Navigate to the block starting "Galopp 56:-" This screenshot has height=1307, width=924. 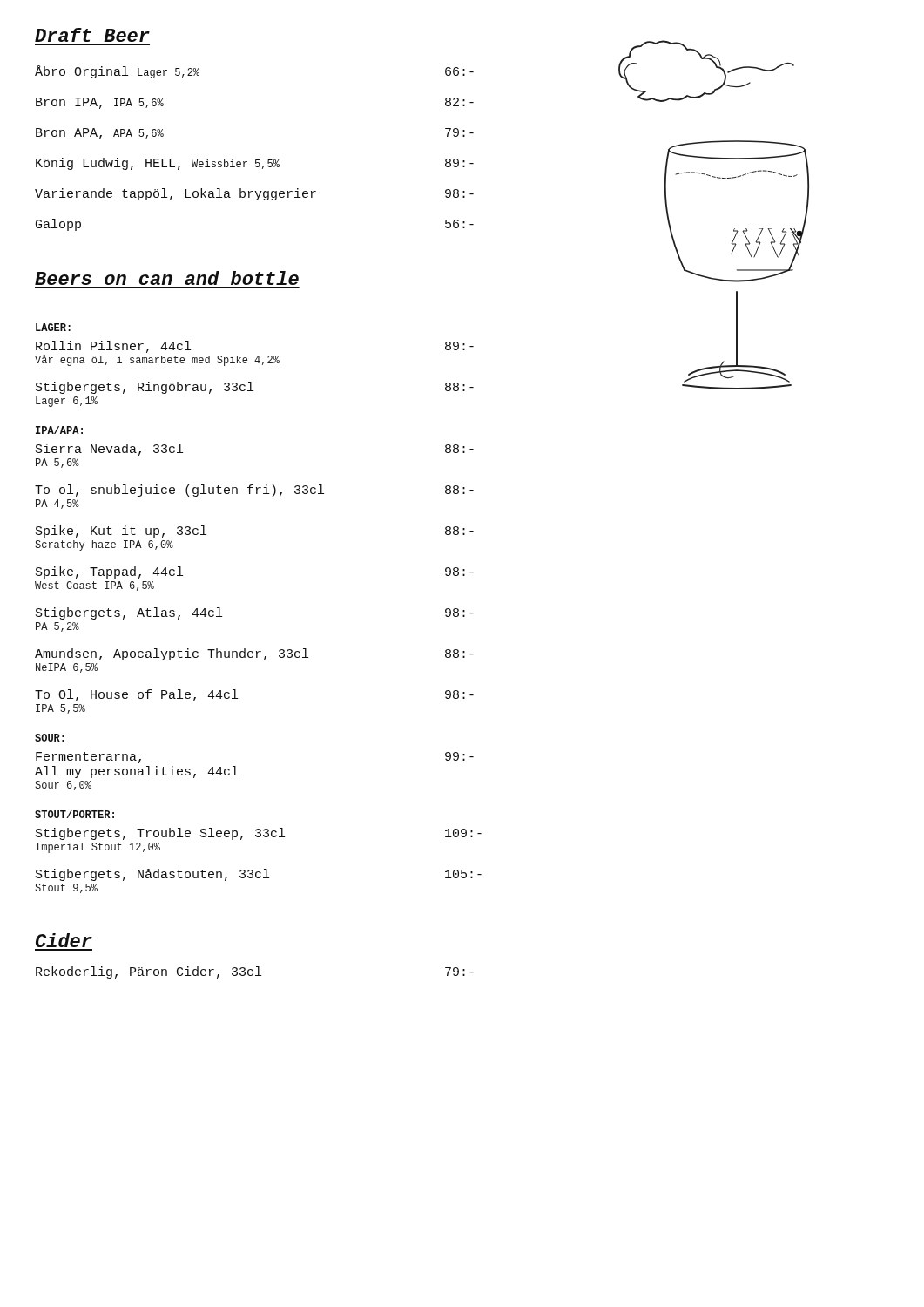54,224
